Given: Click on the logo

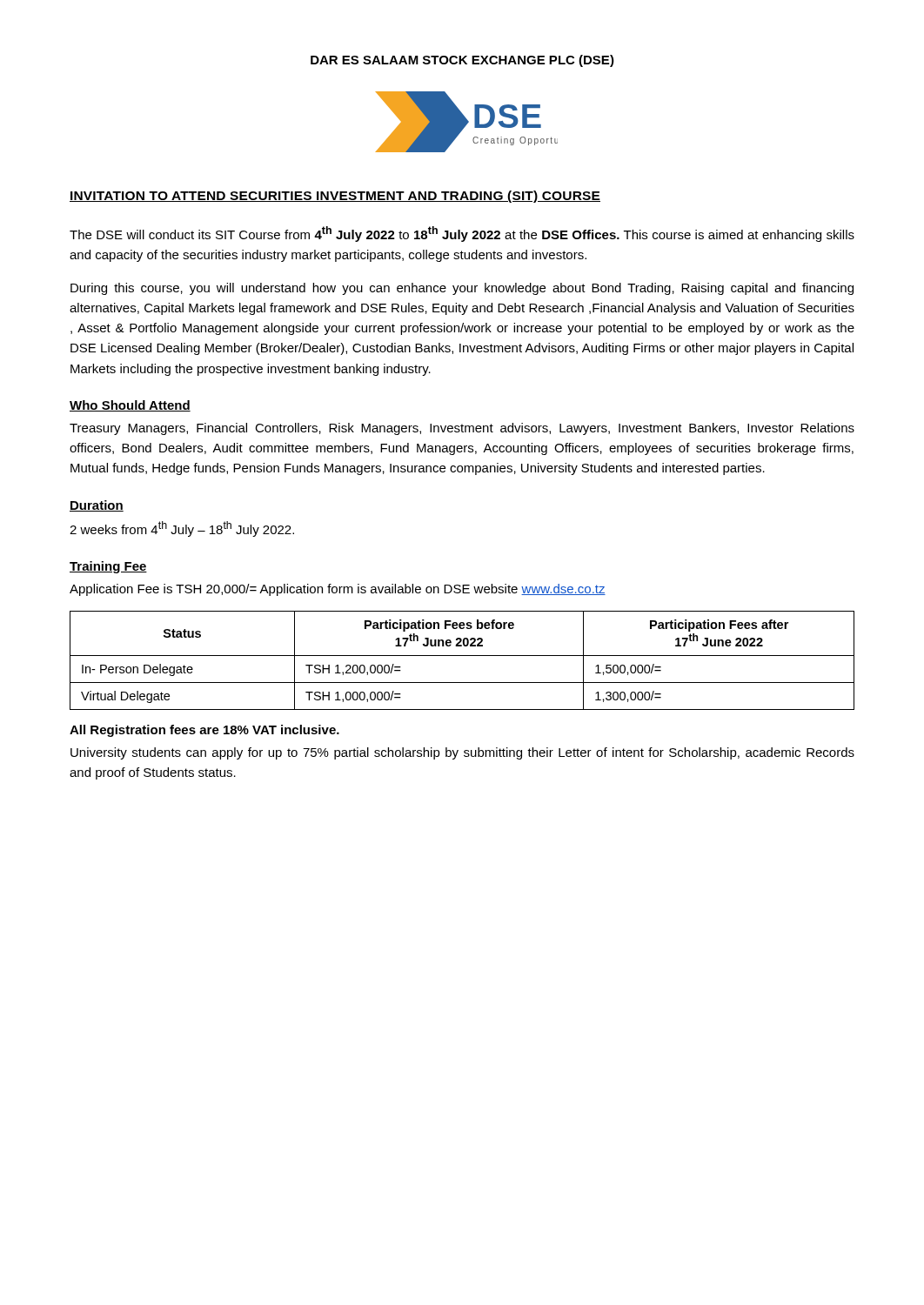Looking at the screenshot, I should [x=462, y=123].
